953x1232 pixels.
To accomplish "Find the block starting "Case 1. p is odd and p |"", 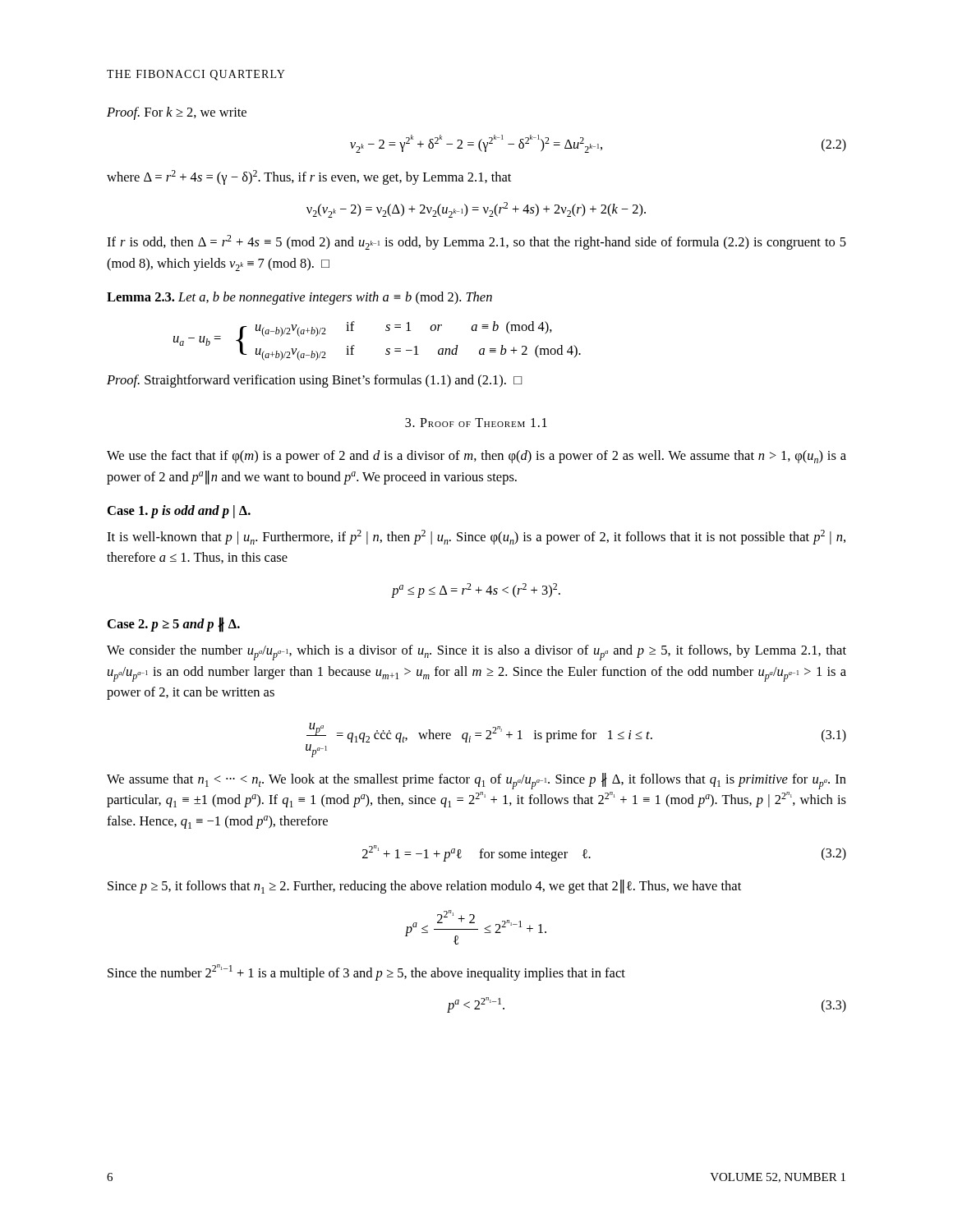I will point(179,511).
